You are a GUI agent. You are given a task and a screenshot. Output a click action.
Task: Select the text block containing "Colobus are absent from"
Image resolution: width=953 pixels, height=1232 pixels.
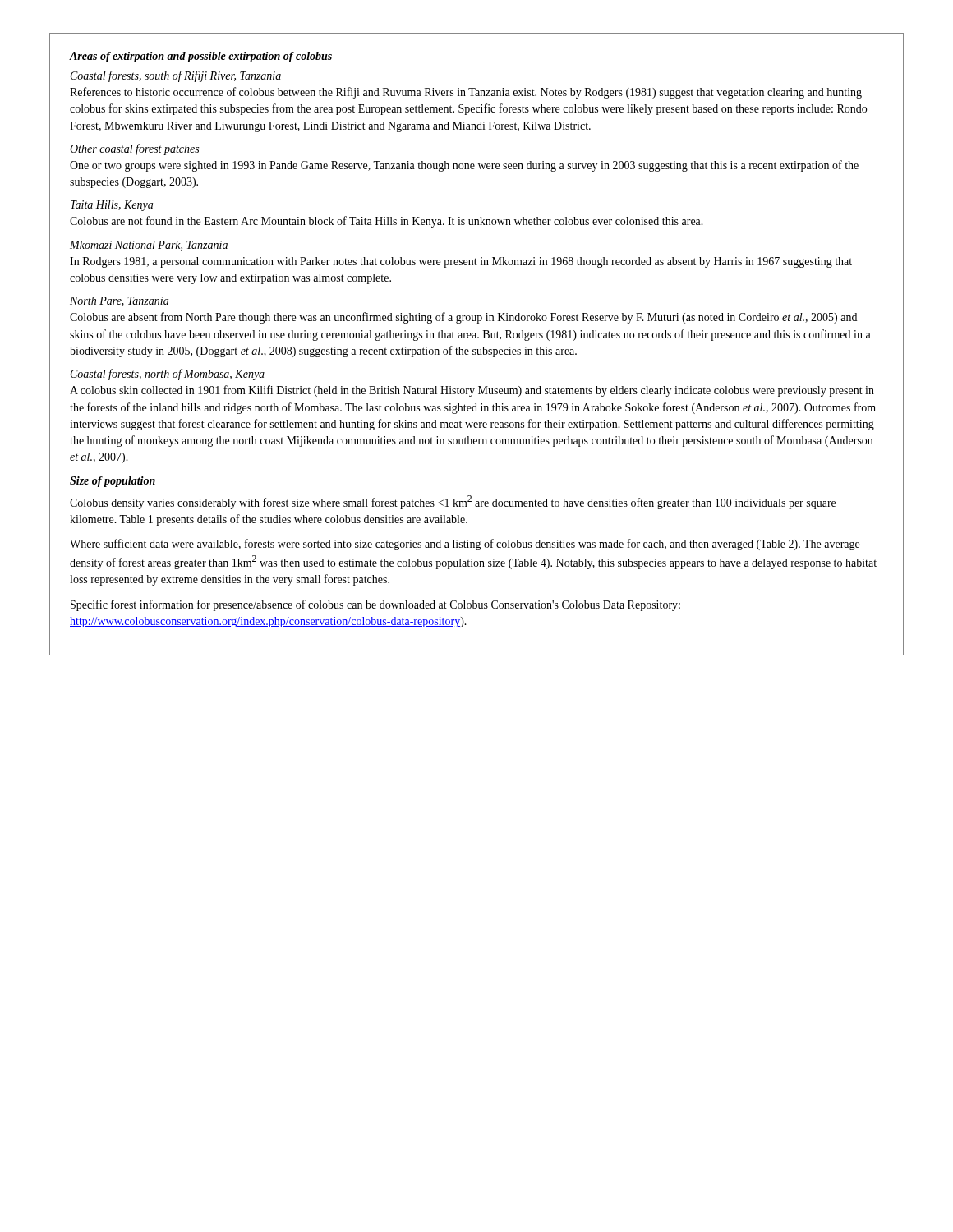click(470, 334)
